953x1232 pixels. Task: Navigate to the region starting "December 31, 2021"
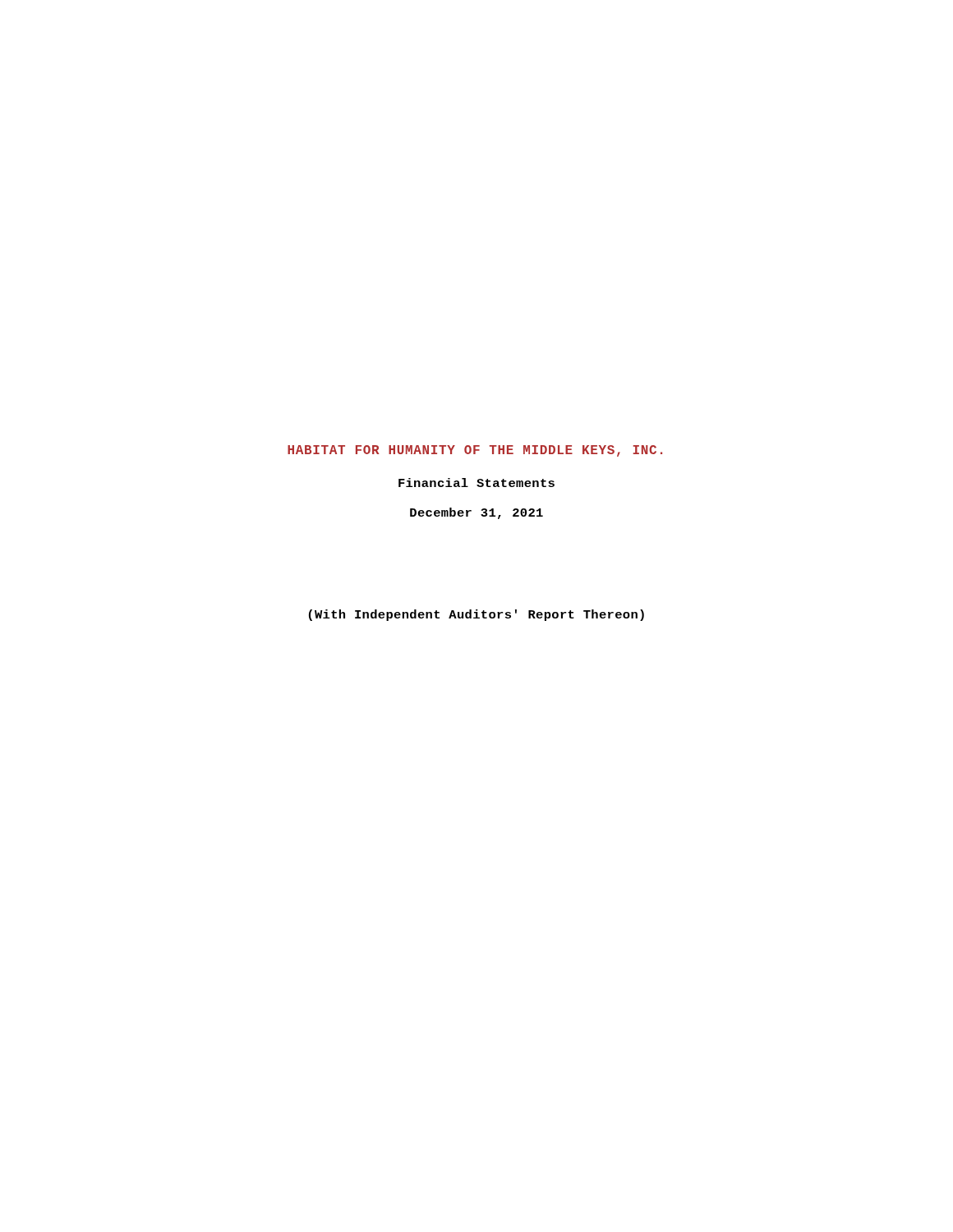476,513
